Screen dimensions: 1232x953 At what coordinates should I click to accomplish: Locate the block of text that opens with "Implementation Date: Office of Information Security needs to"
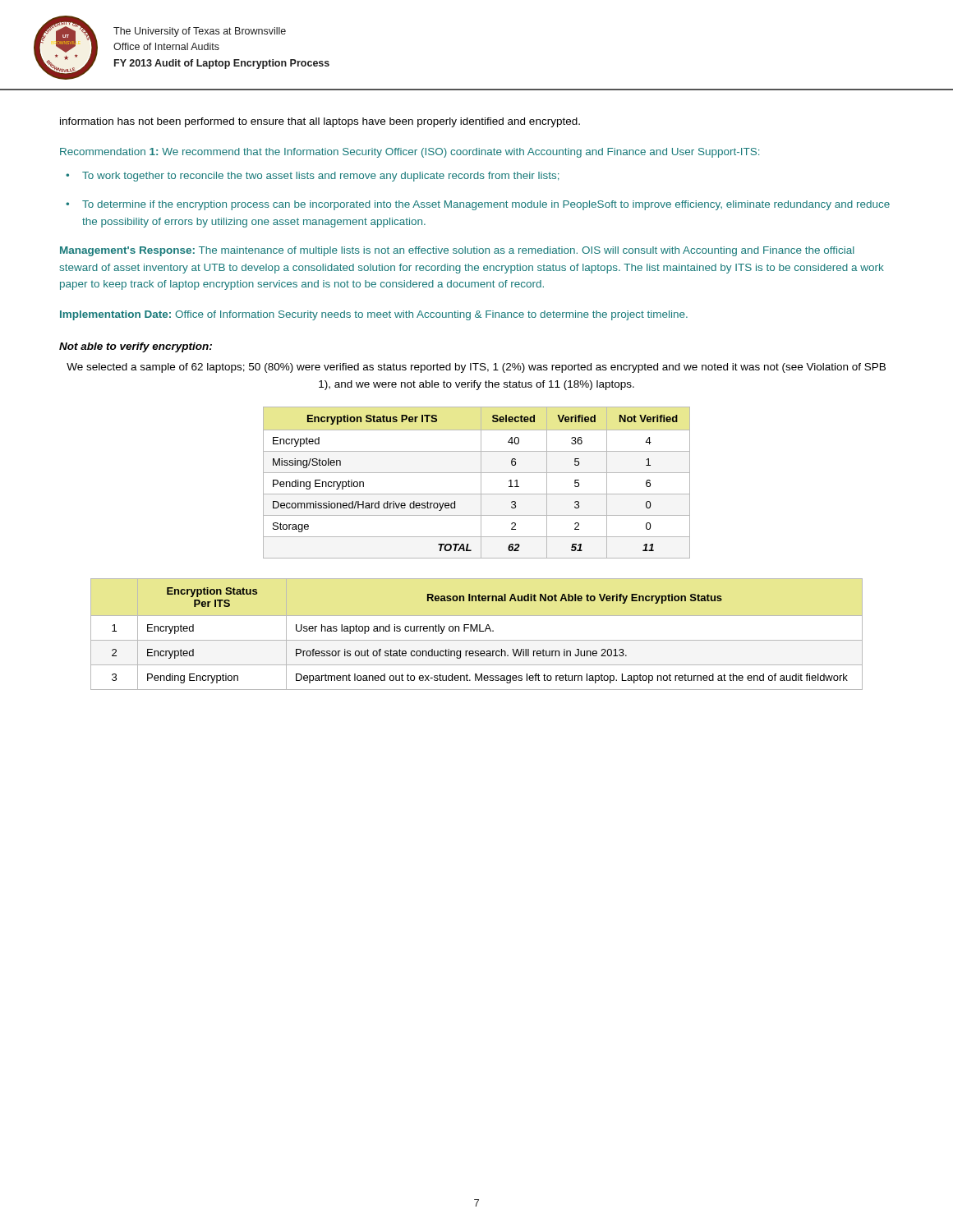click(x=374, y=314)
